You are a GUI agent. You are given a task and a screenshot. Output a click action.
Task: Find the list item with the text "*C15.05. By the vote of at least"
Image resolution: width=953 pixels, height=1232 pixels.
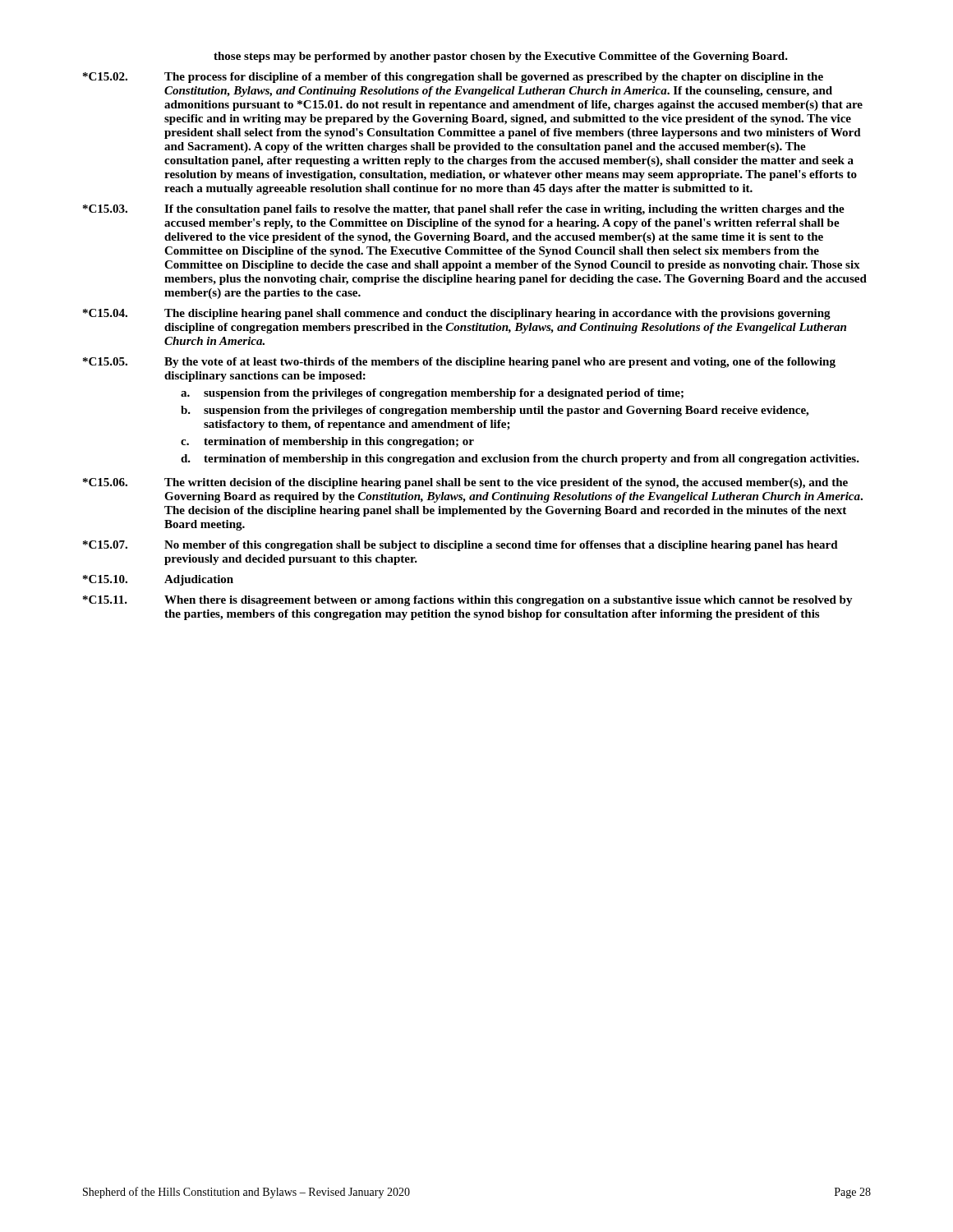(x=476, y=412)
